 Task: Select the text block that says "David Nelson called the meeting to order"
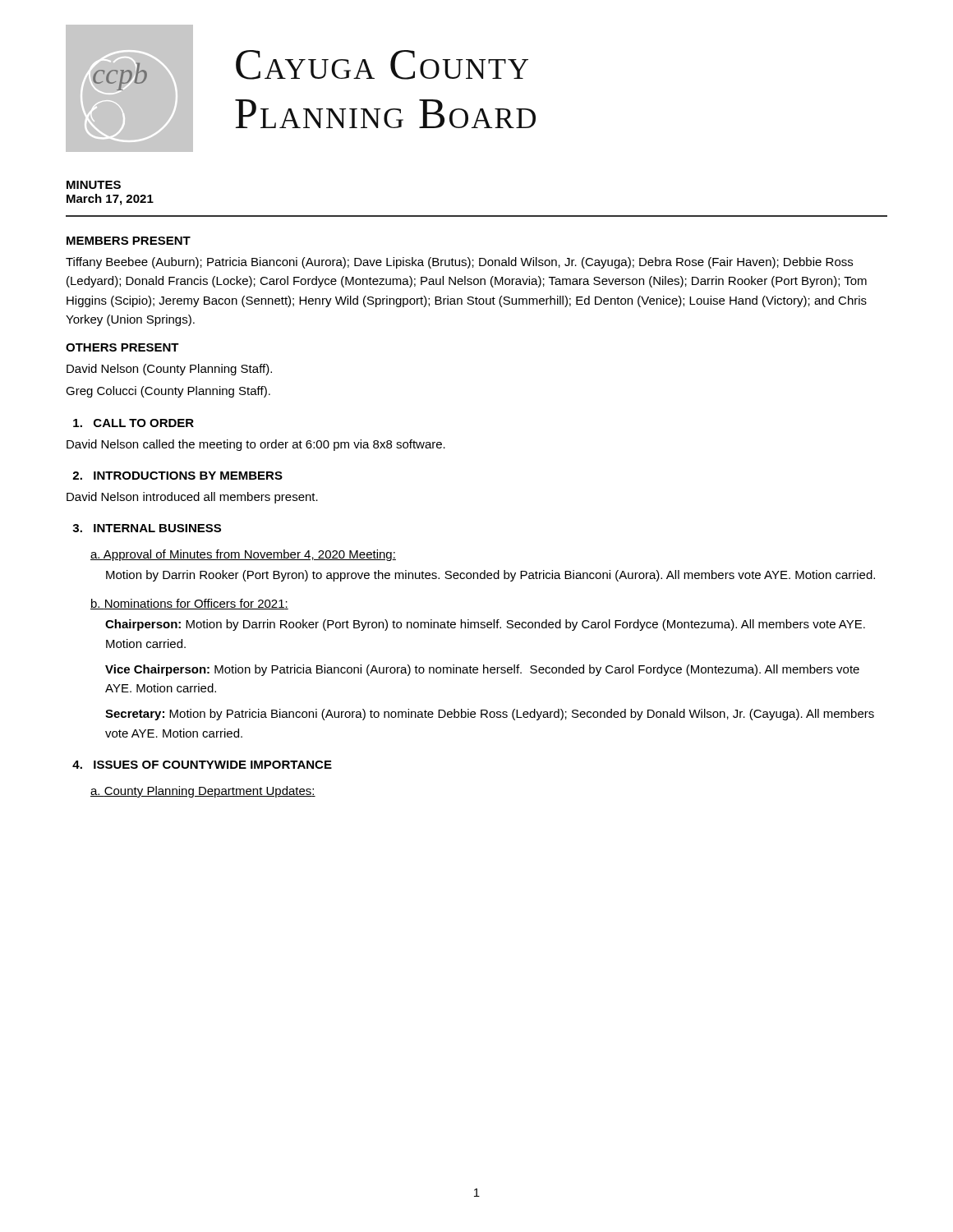[256, 445]
